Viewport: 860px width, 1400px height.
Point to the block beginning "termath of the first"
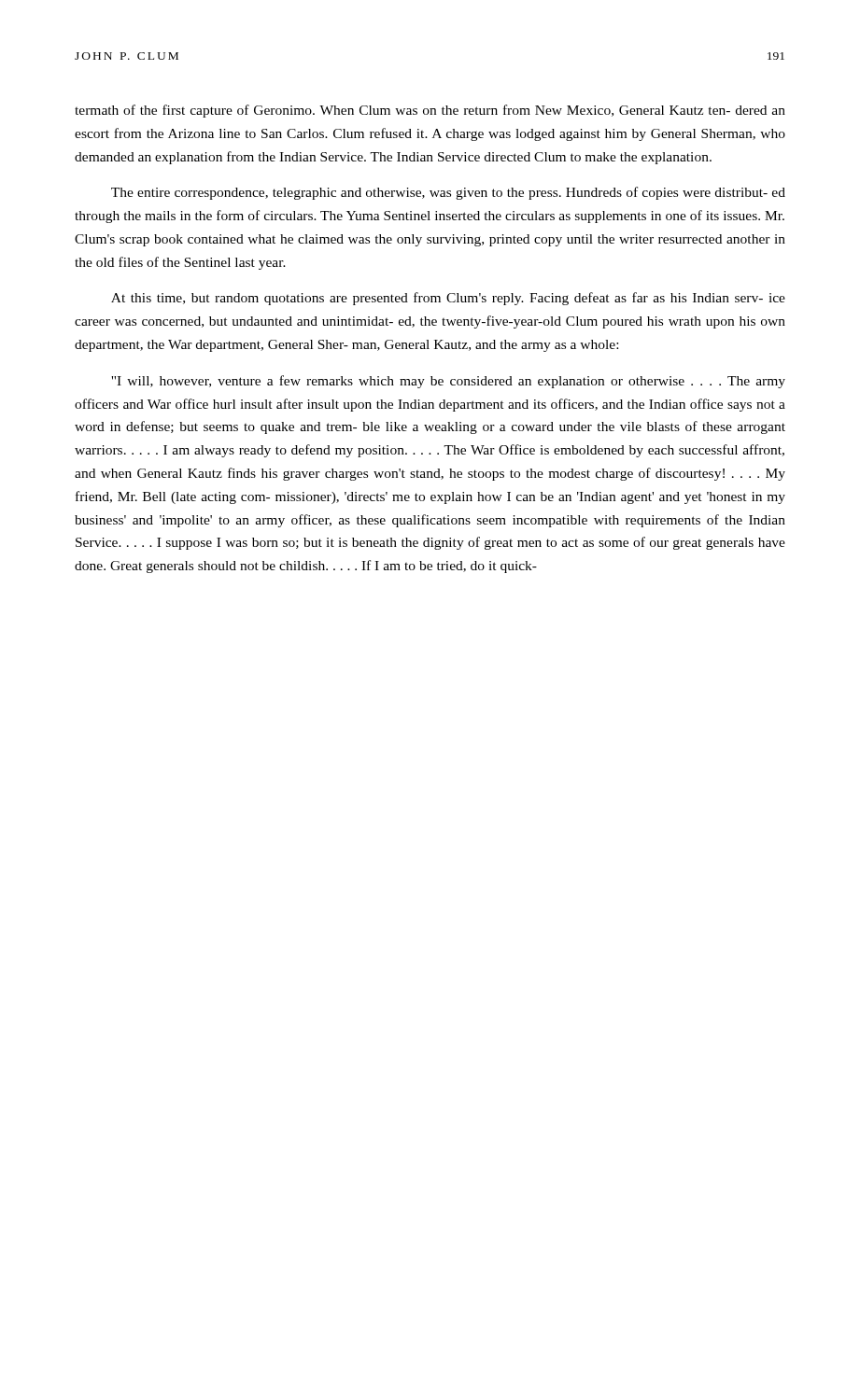click(430, 134)
